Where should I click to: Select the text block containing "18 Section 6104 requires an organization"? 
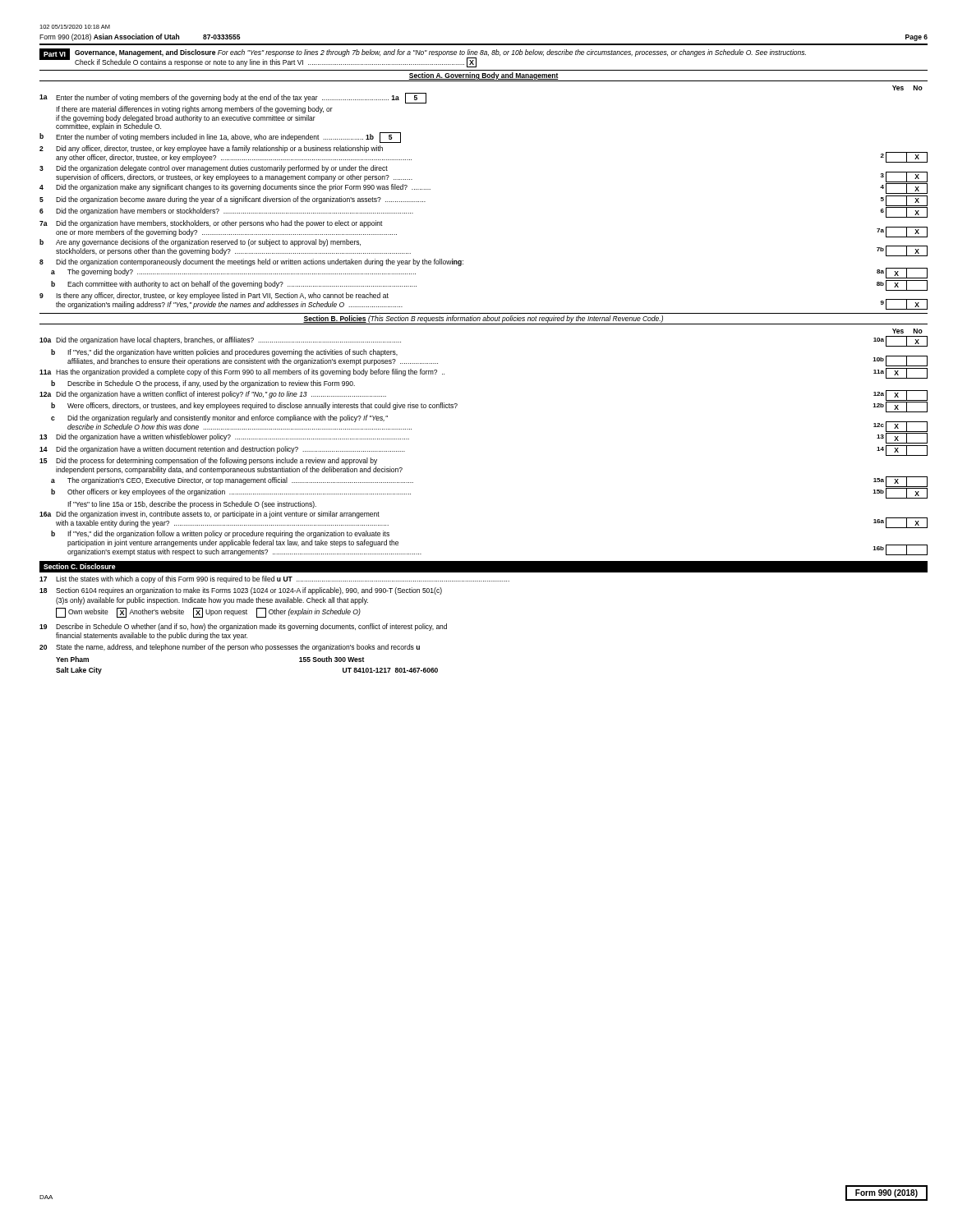coord(241,591)
